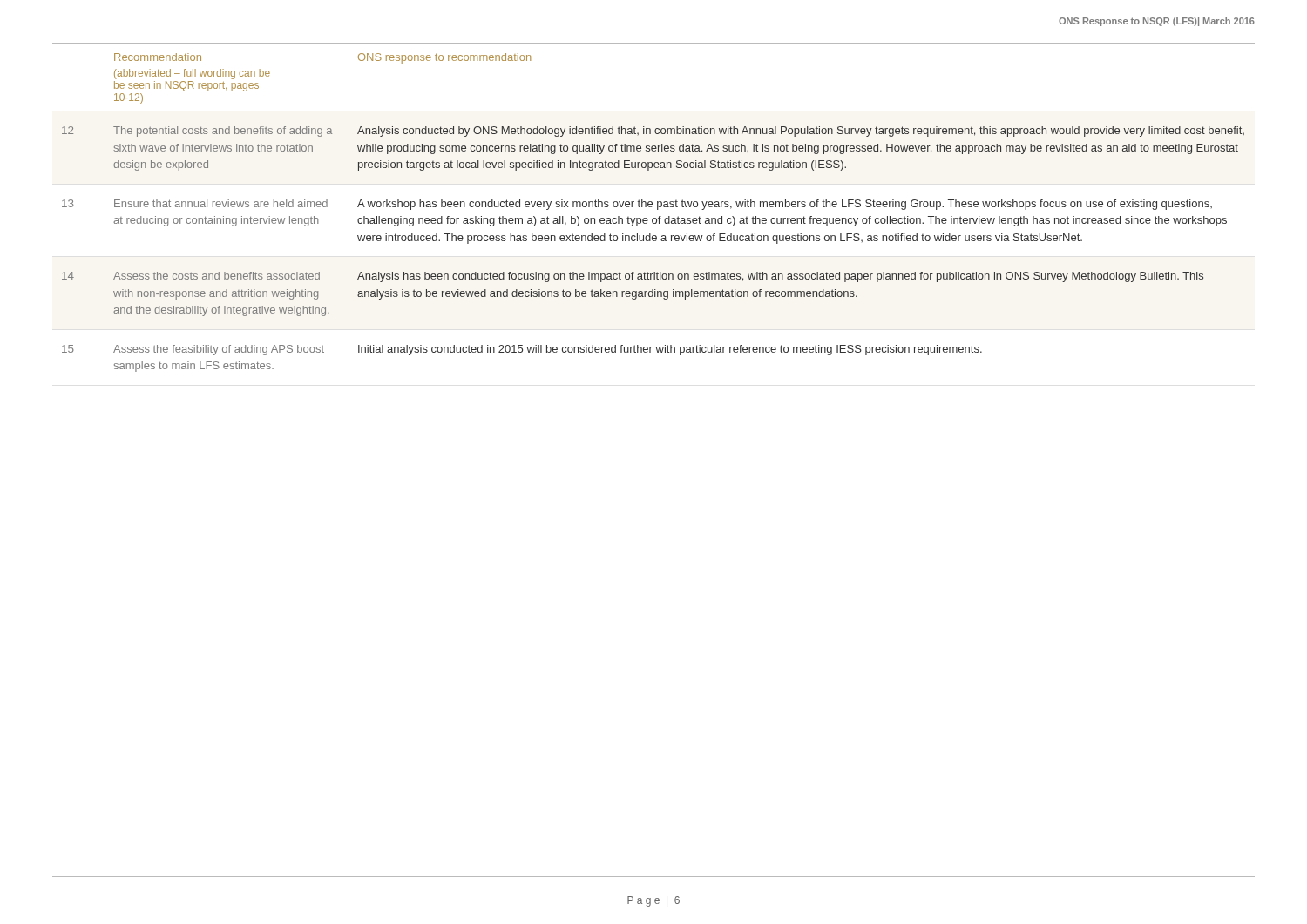Select a table
This screenshot has width=1307, height=924.
click(x=654, y=458)
